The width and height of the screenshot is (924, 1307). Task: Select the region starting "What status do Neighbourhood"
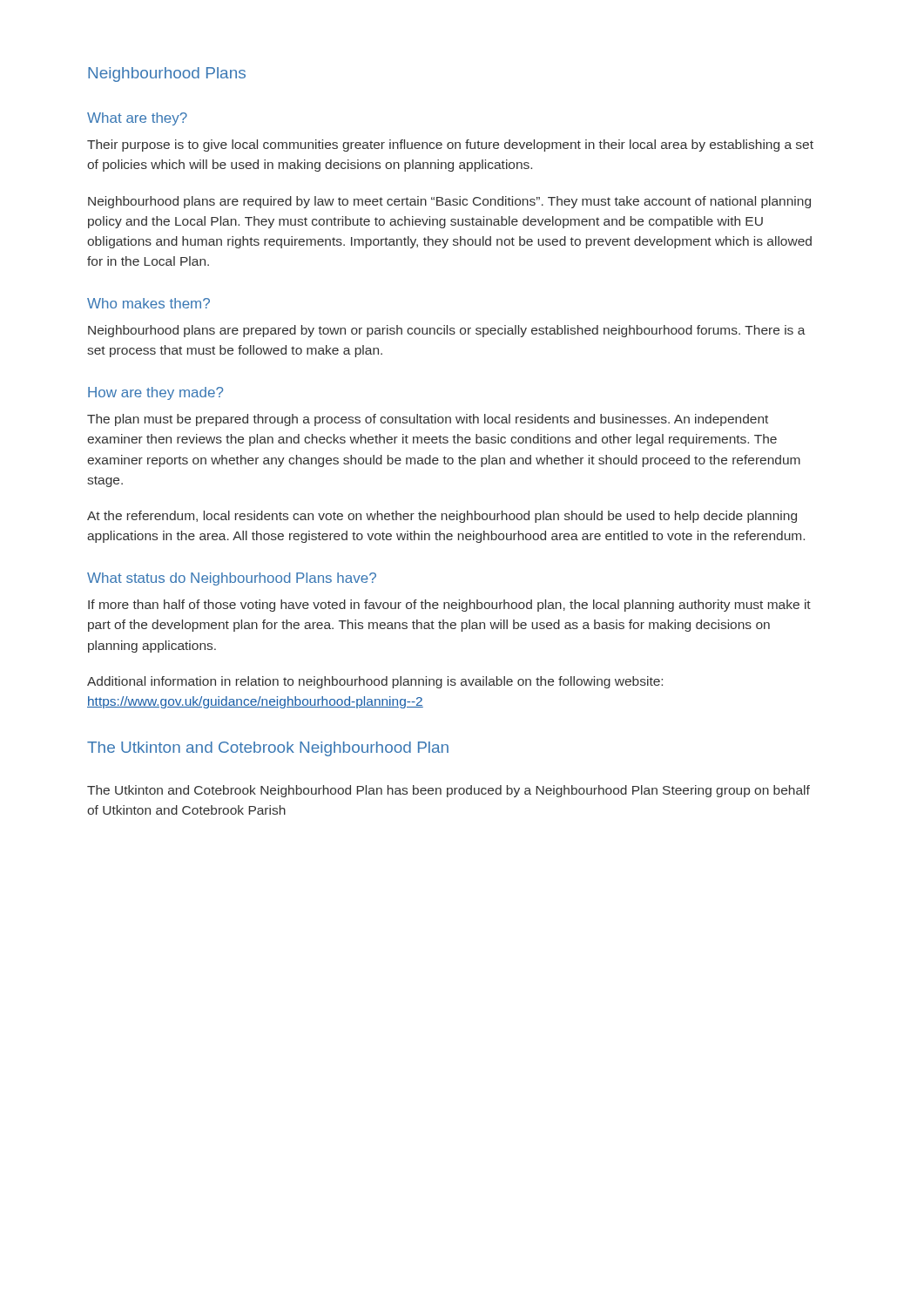point(232,579)
